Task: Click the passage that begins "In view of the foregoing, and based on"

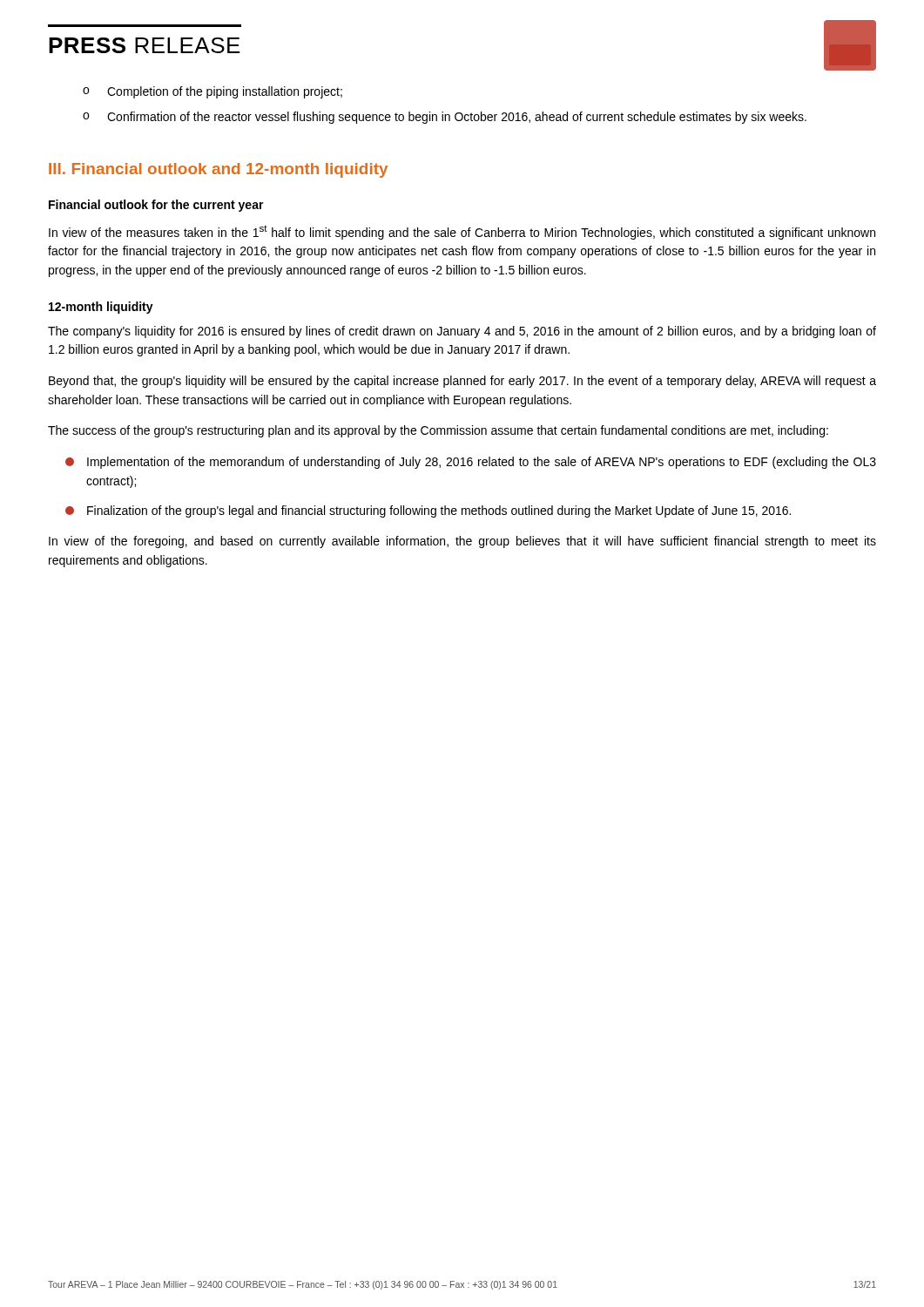Action: point(462,551)
